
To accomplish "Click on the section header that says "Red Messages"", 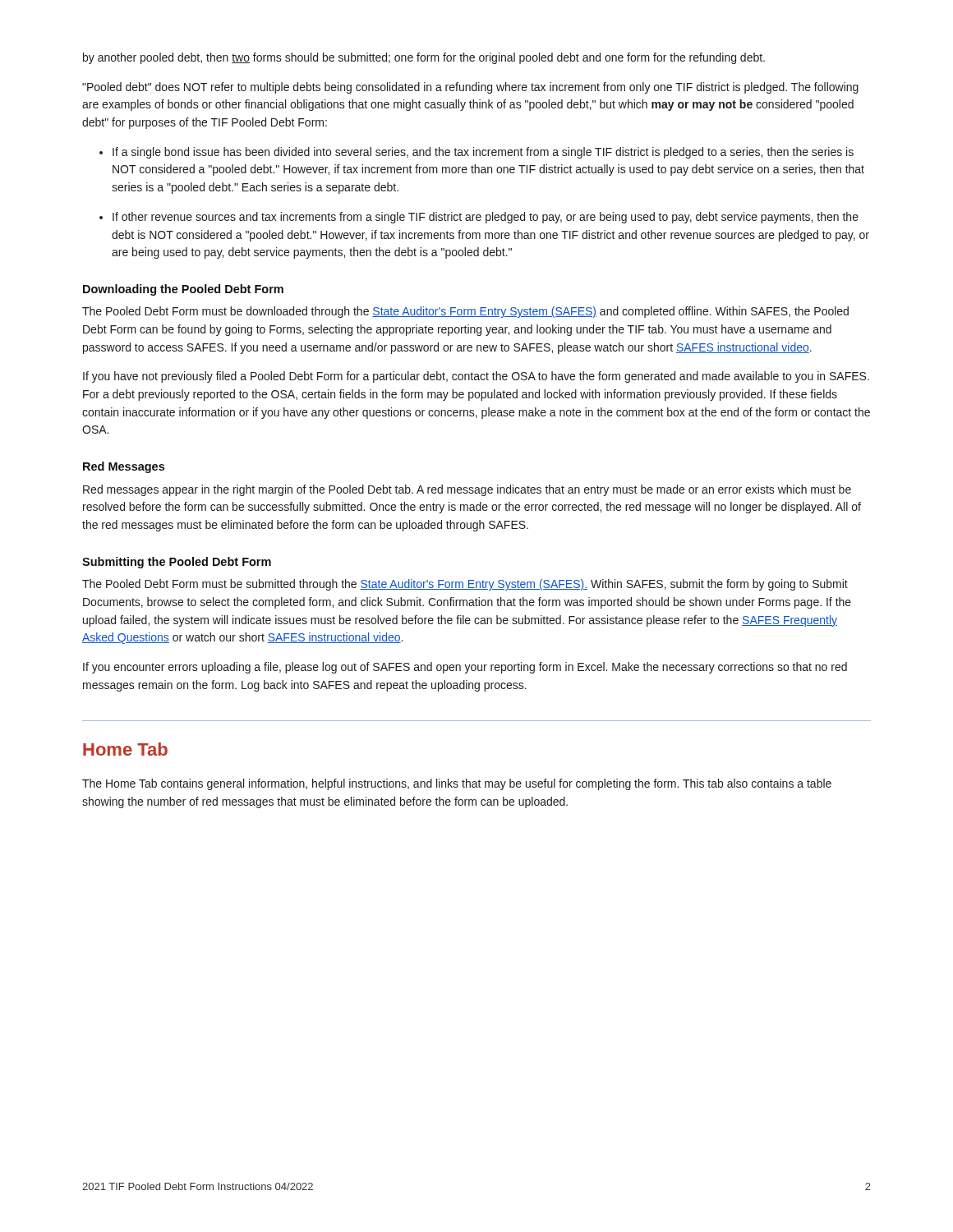I will pyautogui.click(x=124, y=467).
